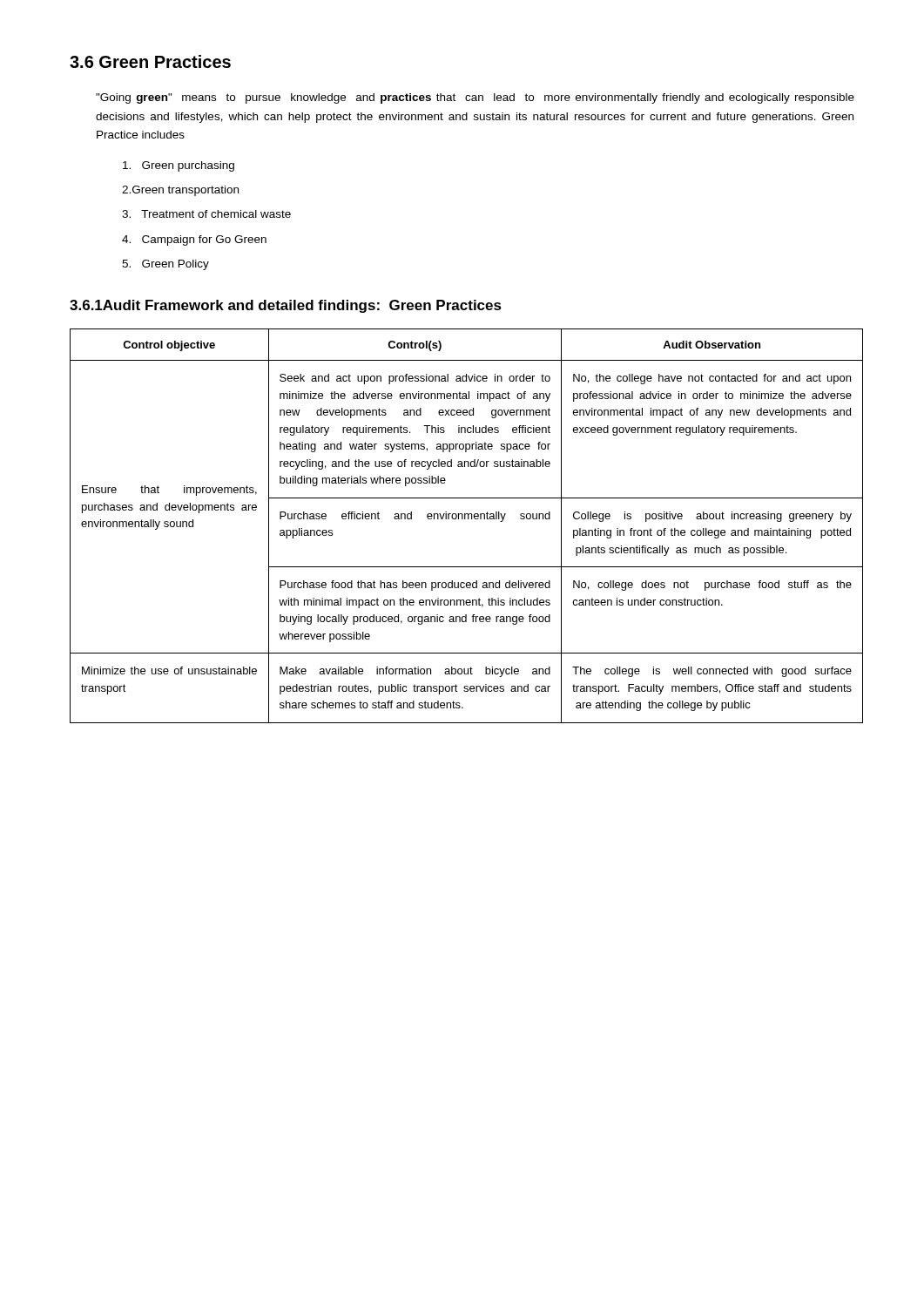Locate the text "3.6 Green Practices"

coord(151,62)
